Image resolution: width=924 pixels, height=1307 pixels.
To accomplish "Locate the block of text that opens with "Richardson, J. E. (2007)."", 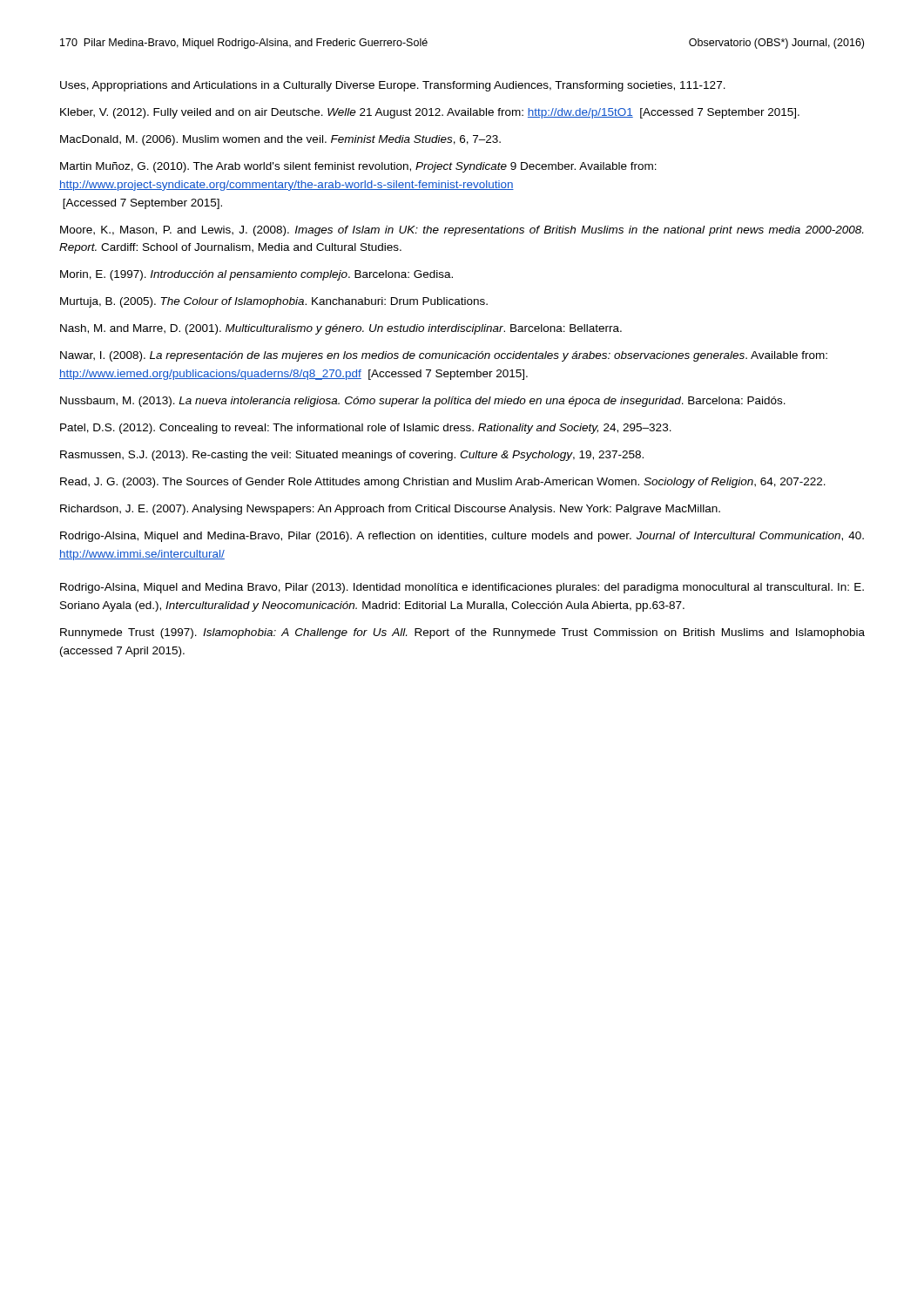I will tap(390, 508).
